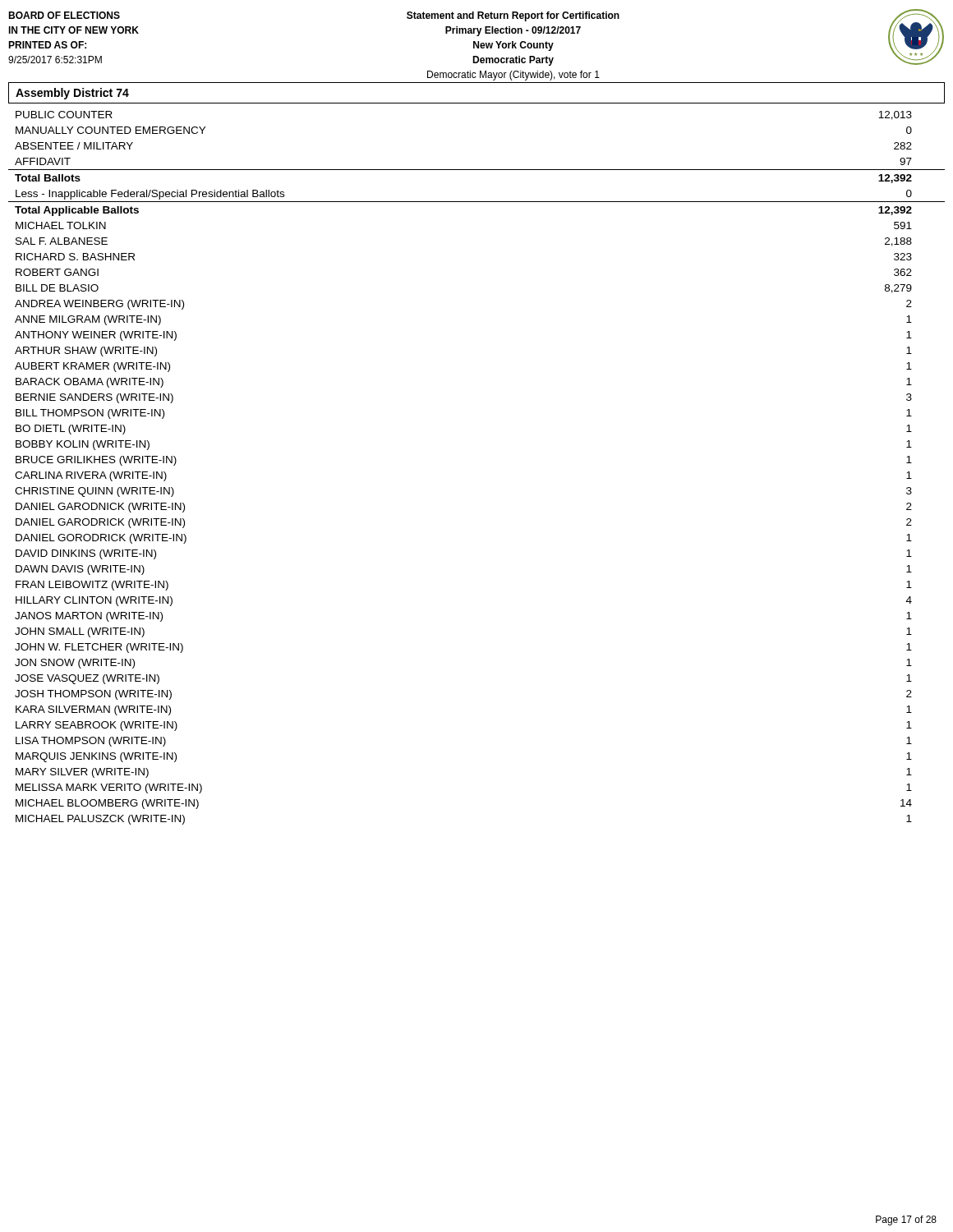
Task: Locate the section header with the text "Assembly District 74"
Action: (x=72, y=93)
